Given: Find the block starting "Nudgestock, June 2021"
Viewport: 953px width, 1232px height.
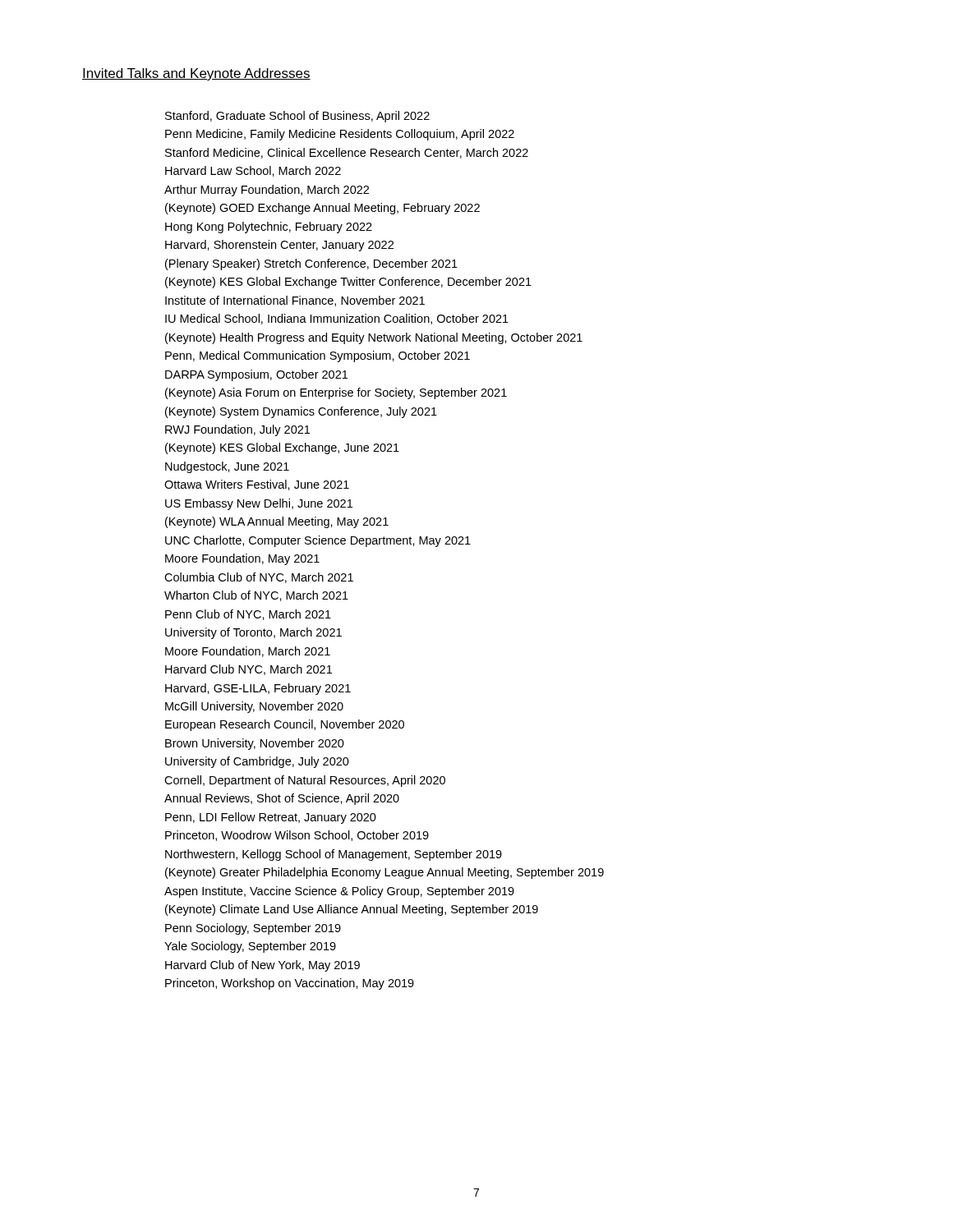Looking at the screenshot, I should pyautogui.click(x=227, y=466).
